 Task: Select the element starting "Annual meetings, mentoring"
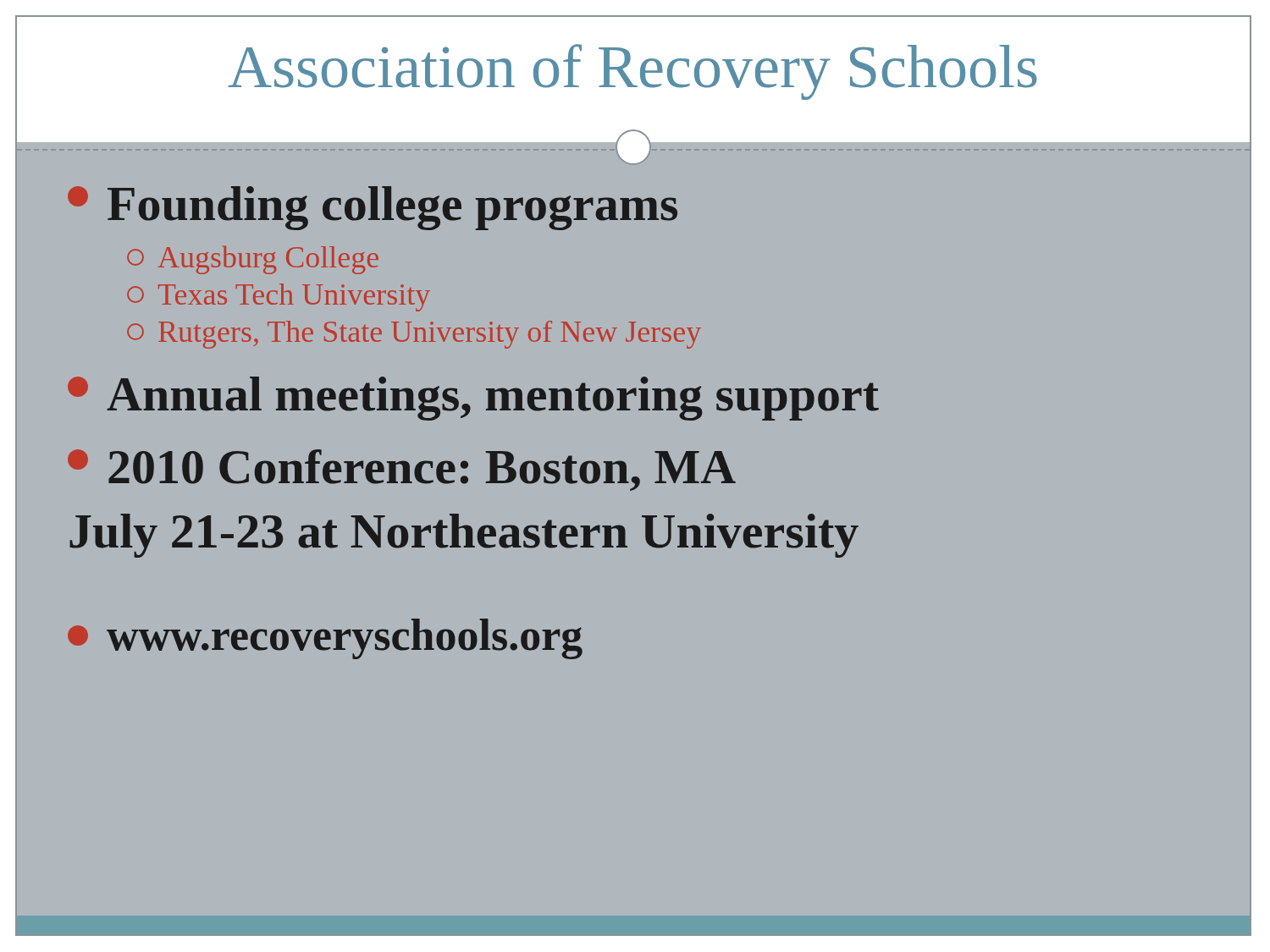coord(473,394)
